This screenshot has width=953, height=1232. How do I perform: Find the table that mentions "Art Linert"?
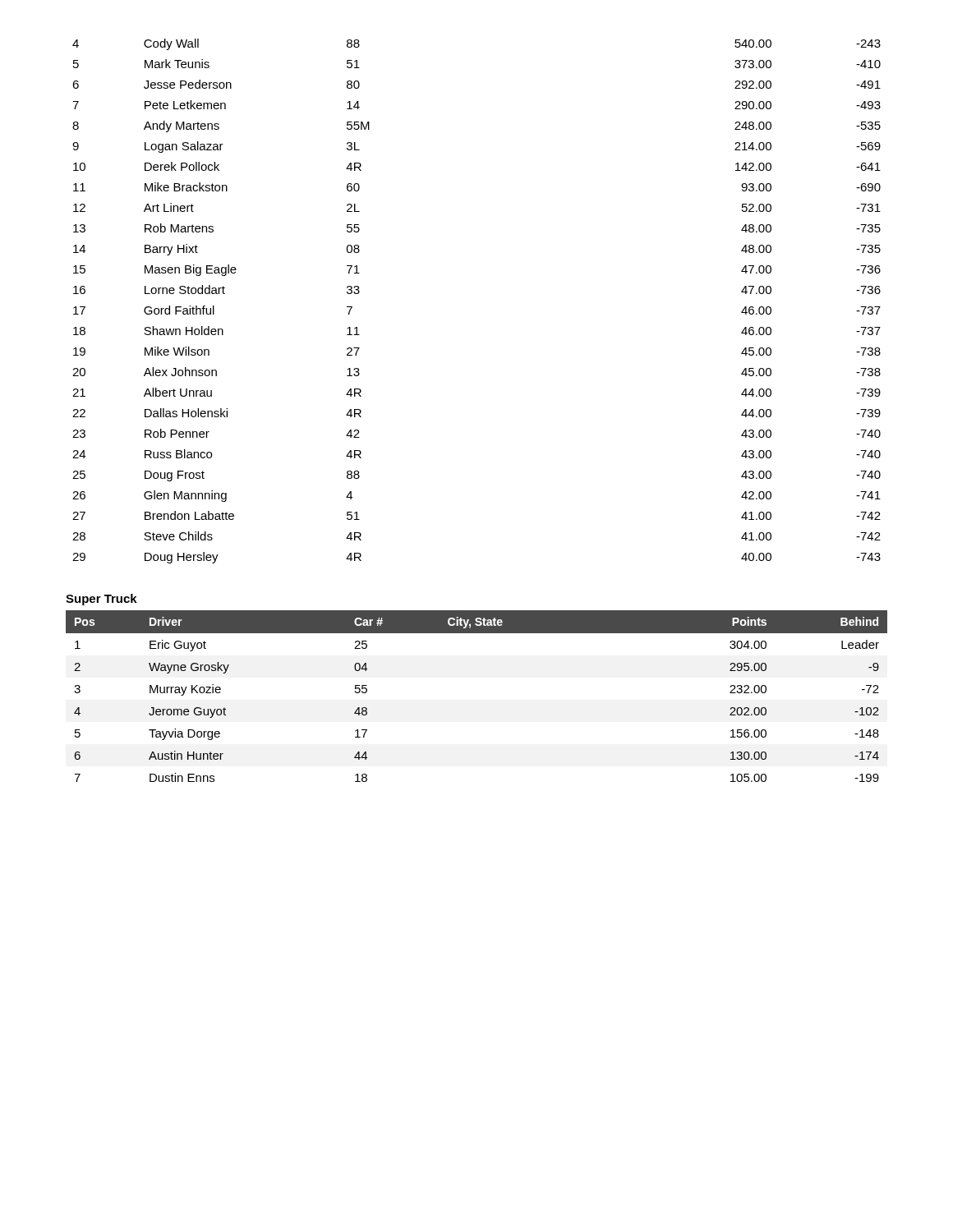(476, 300)
